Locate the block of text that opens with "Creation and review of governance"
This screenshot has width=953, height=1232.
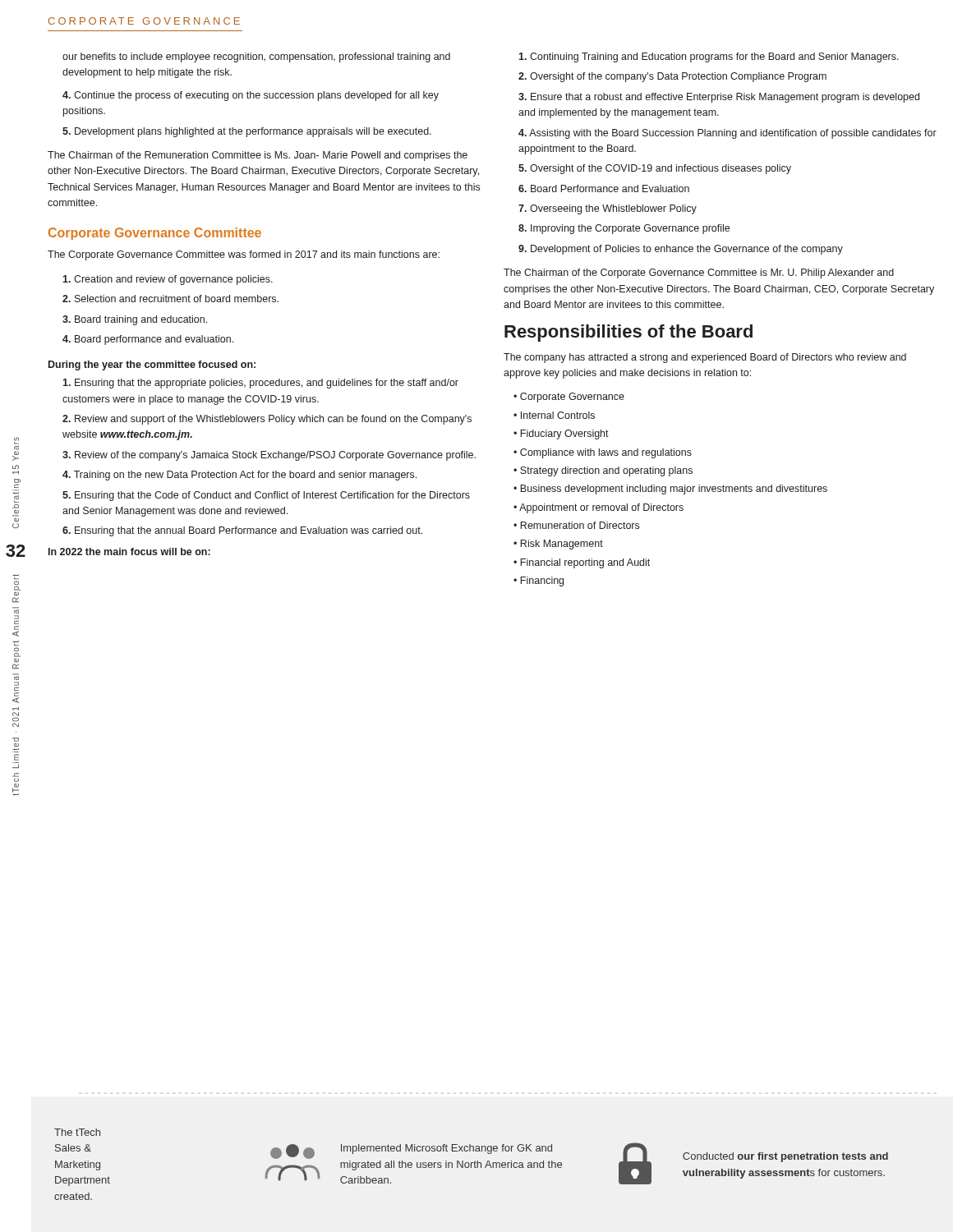168,279
